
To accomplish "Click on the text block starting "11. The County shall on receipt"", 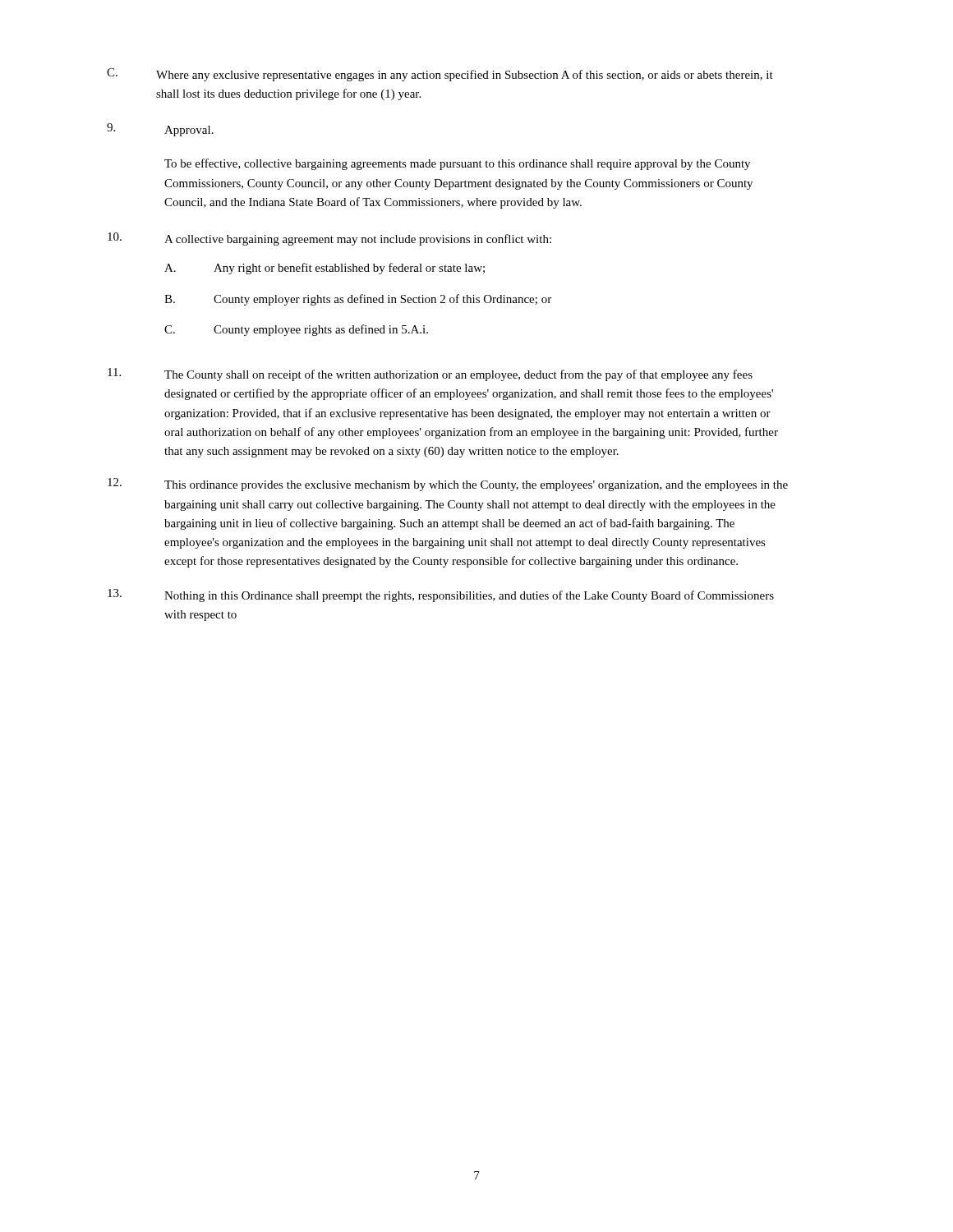I will (448, 413).
